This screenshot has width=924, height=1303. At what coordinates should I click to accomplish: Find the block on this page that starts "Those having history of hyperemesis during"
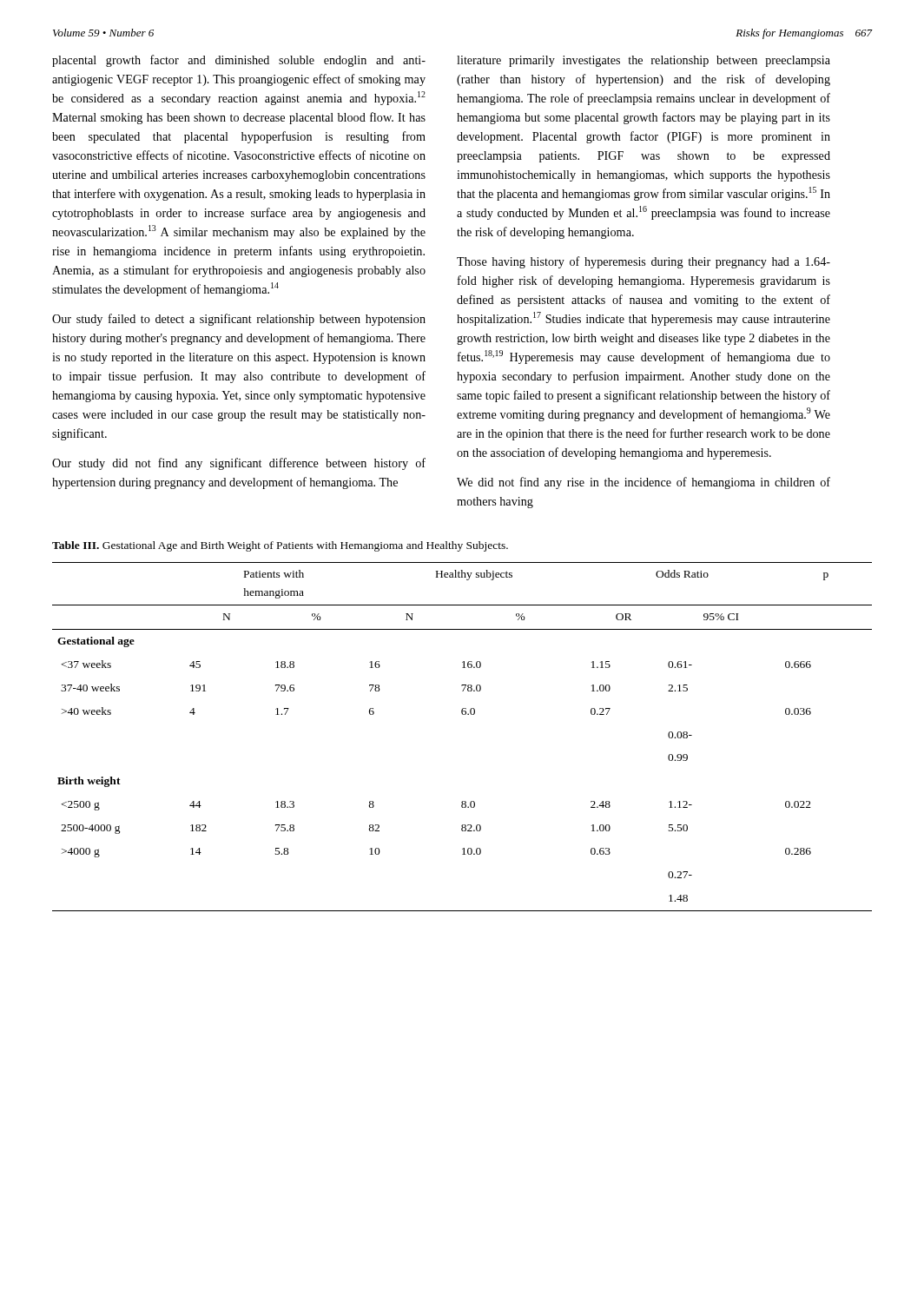[644, 357]
